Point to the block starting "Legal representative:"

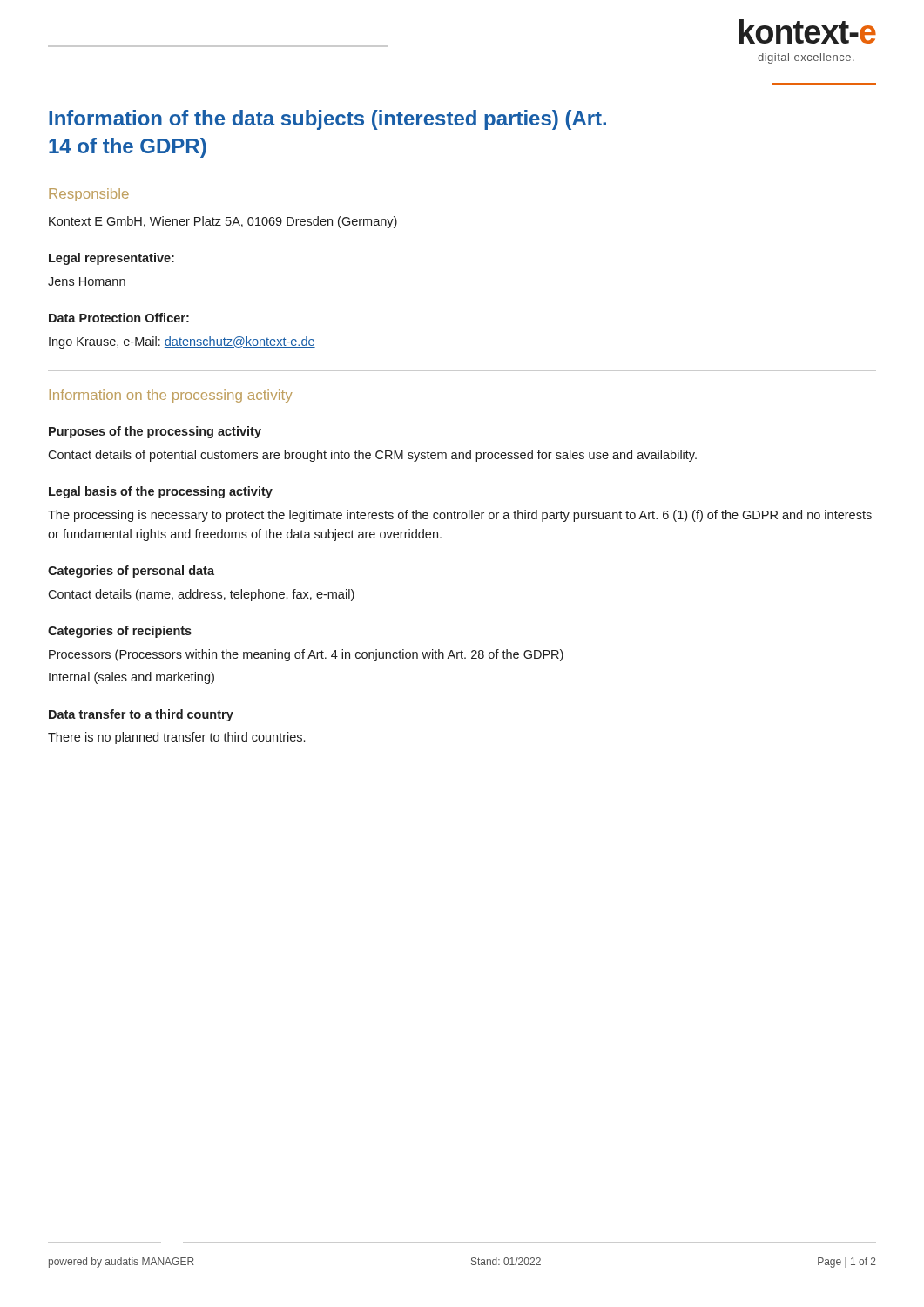[111, 258]
